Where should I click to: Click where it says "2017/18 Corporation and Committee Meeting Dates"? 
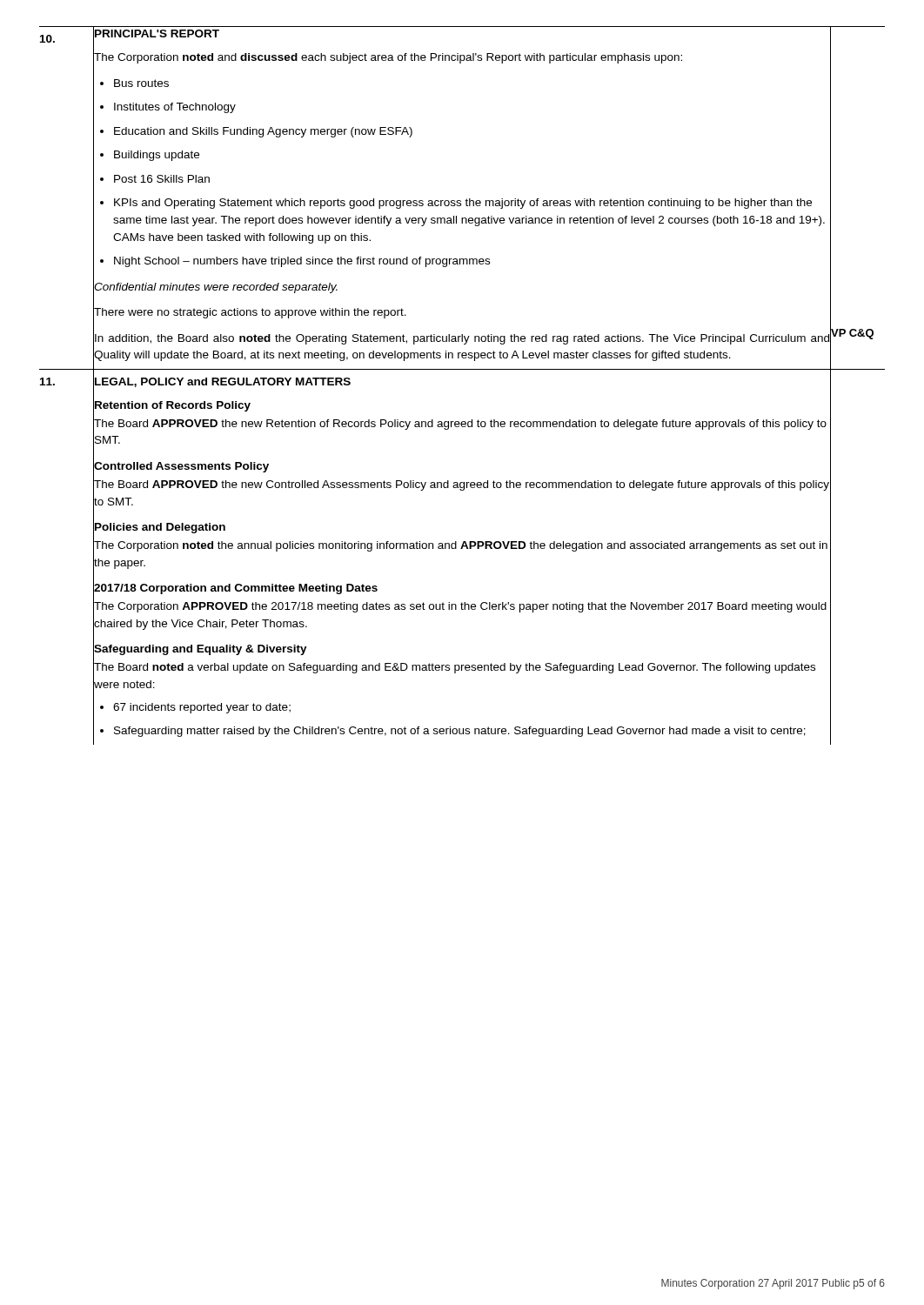pos(236,588)
